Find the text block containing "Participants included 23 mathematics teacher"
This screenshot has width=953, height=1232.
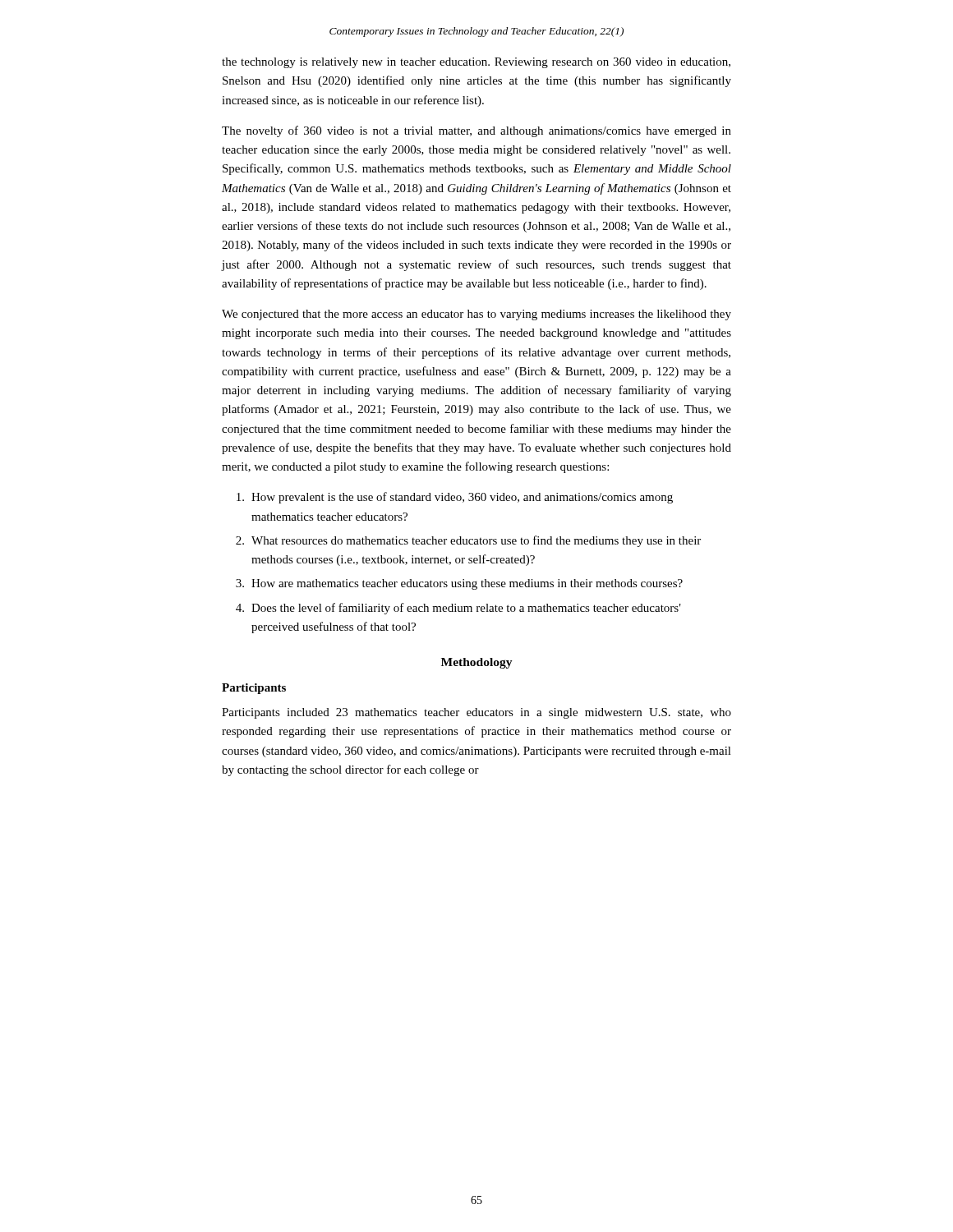point(476,741)
